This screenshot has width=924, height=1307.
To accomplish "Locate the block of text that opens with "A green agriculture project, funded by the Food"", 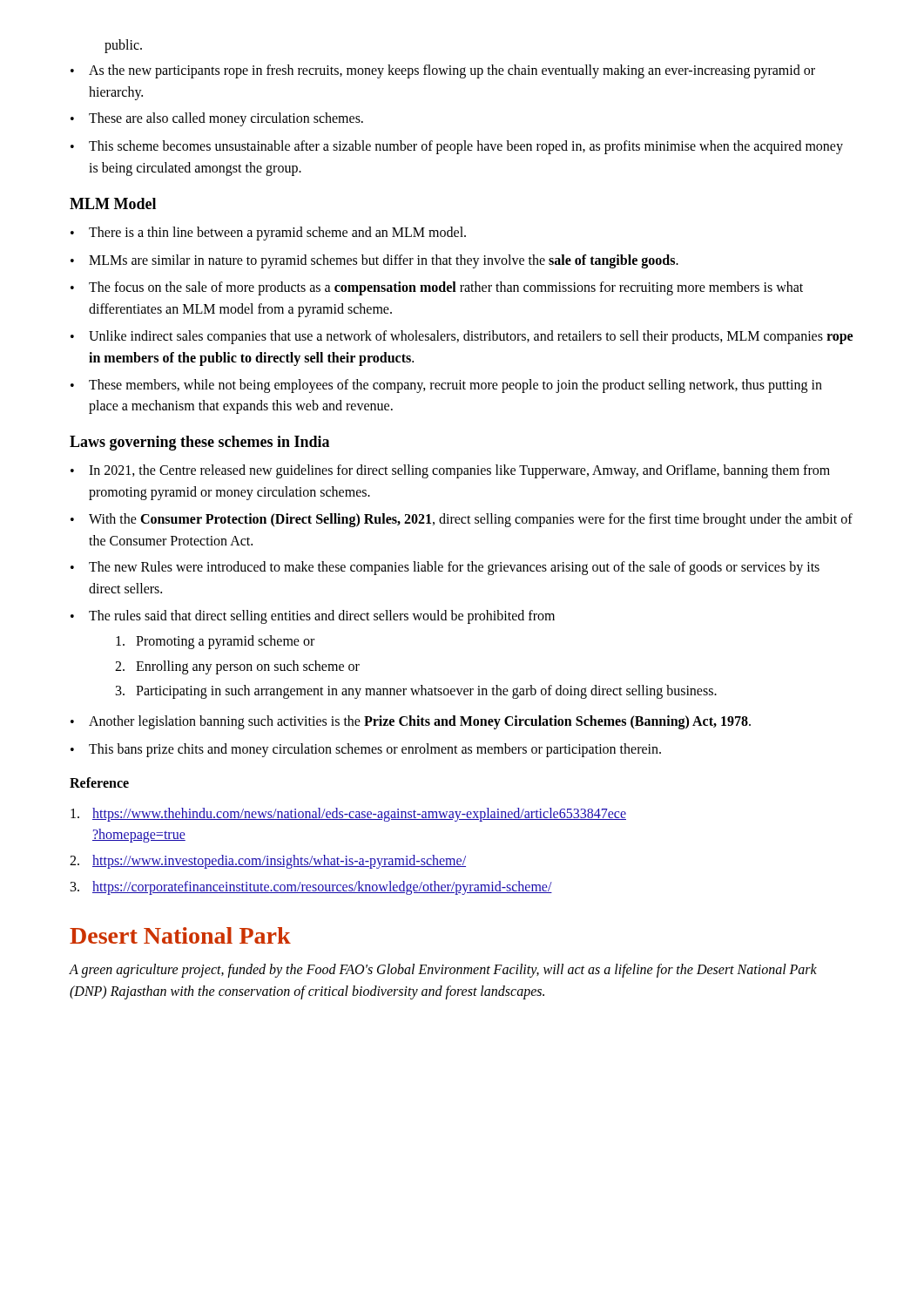I will tap(443, 980).
